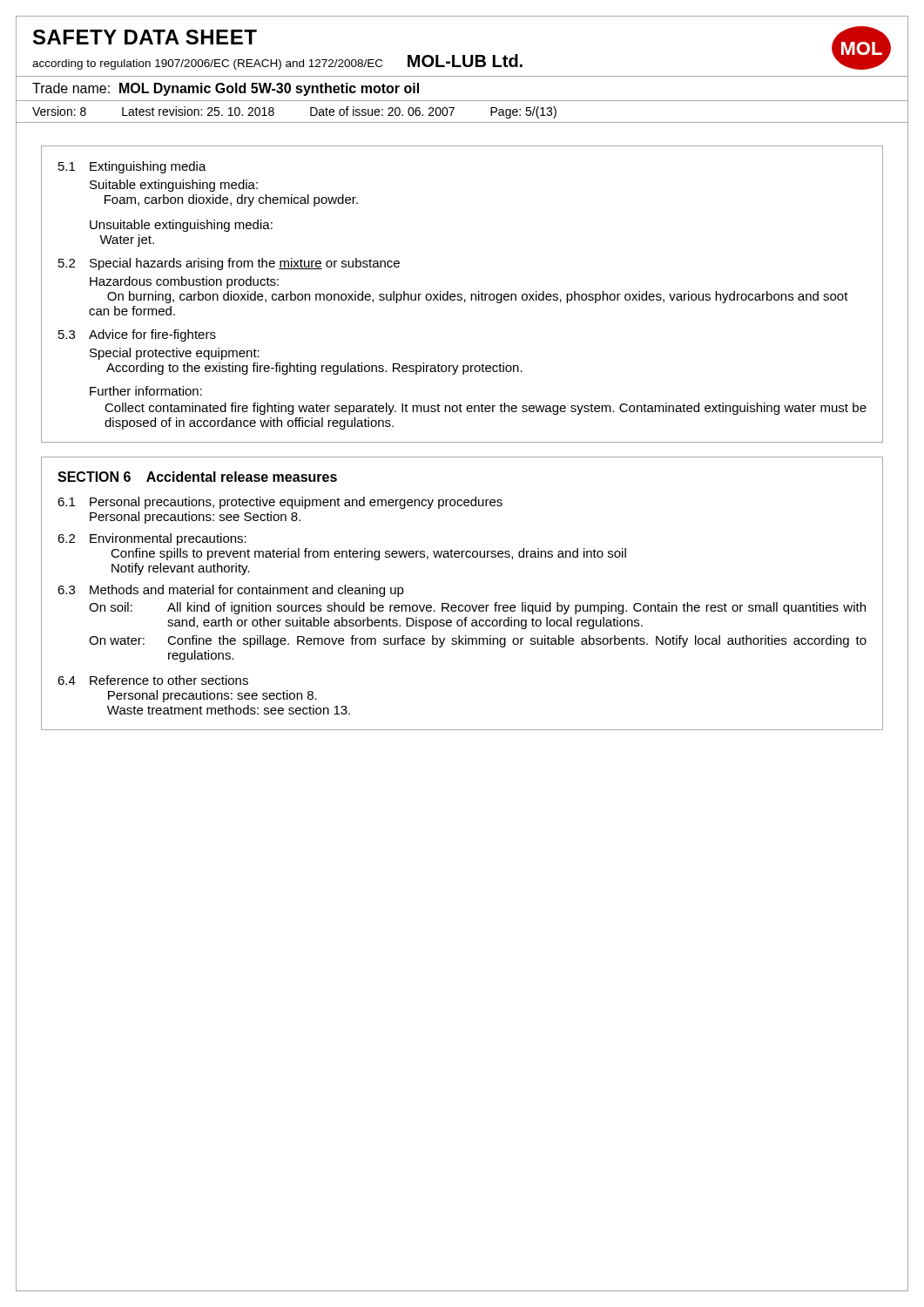The height and width of the screenshot is (1307, 924).
Task: Point to the block beginning "Further information: Collect contaminated fire fighting"
Action: click(478, 406)
